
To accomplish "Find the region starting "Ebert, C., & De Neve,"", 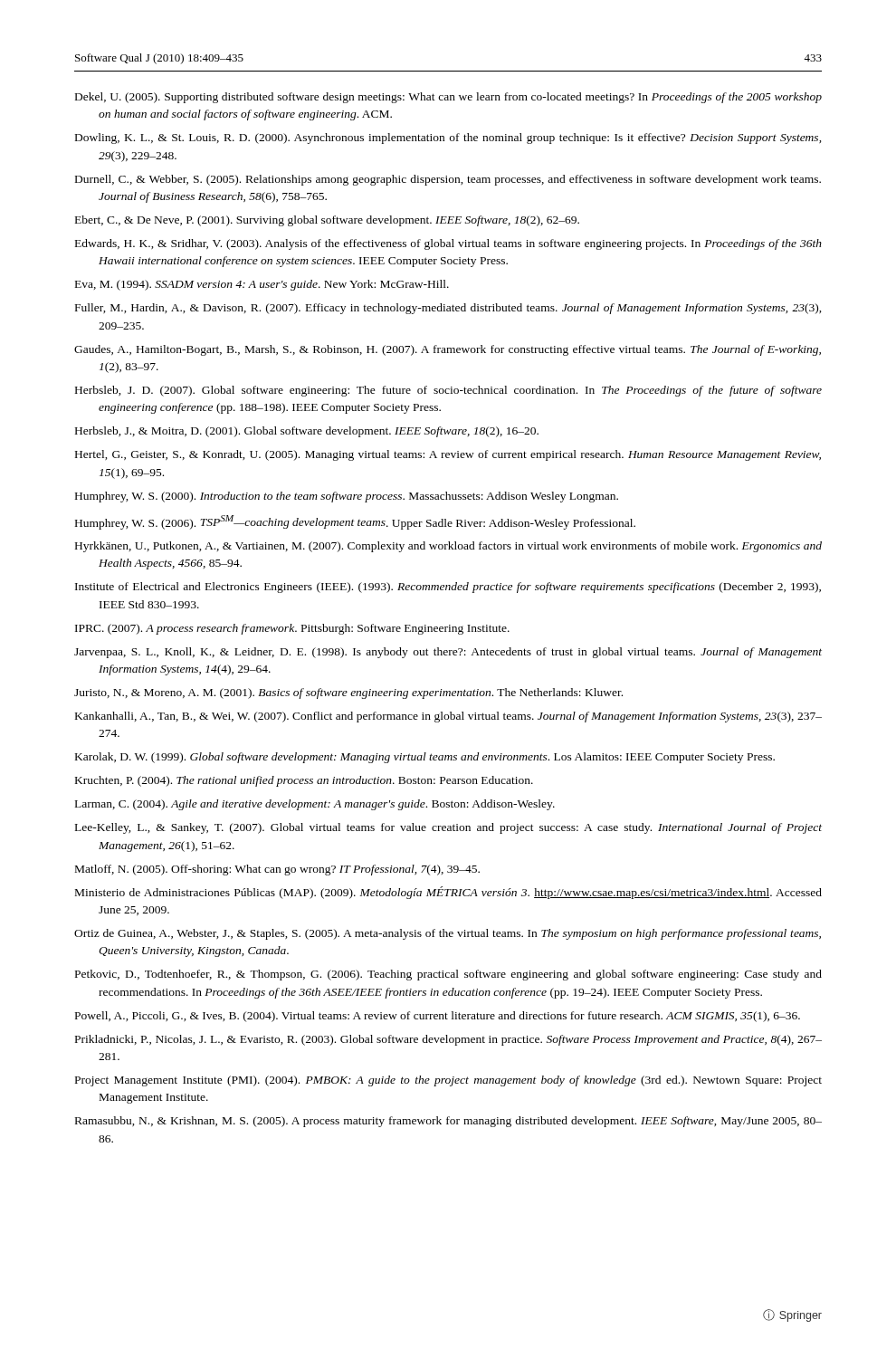I will [x=327, y=219].
